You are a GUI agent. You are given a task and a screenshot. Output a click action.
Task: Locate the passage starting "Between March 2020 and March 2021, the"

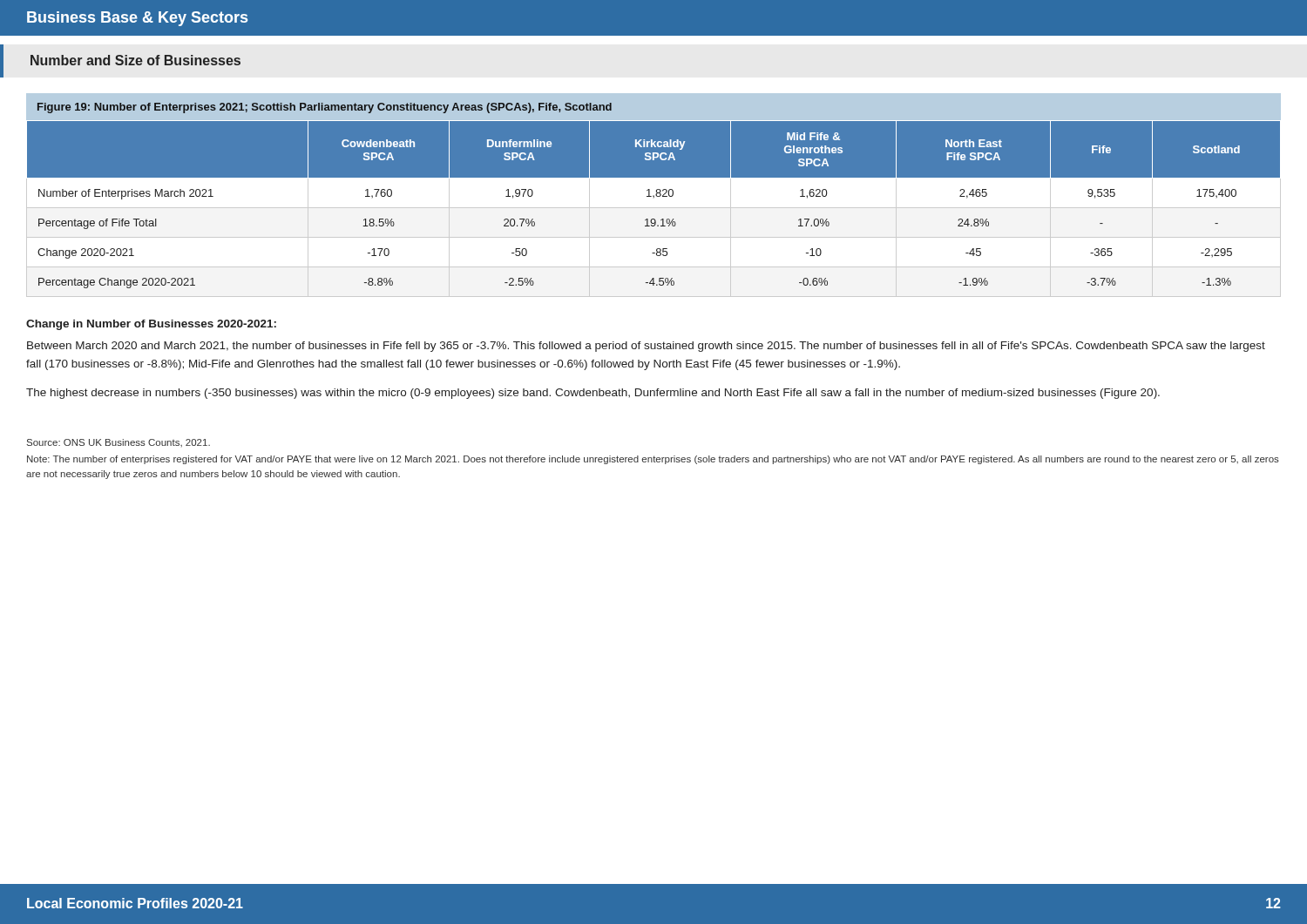(x=646, y=354)
